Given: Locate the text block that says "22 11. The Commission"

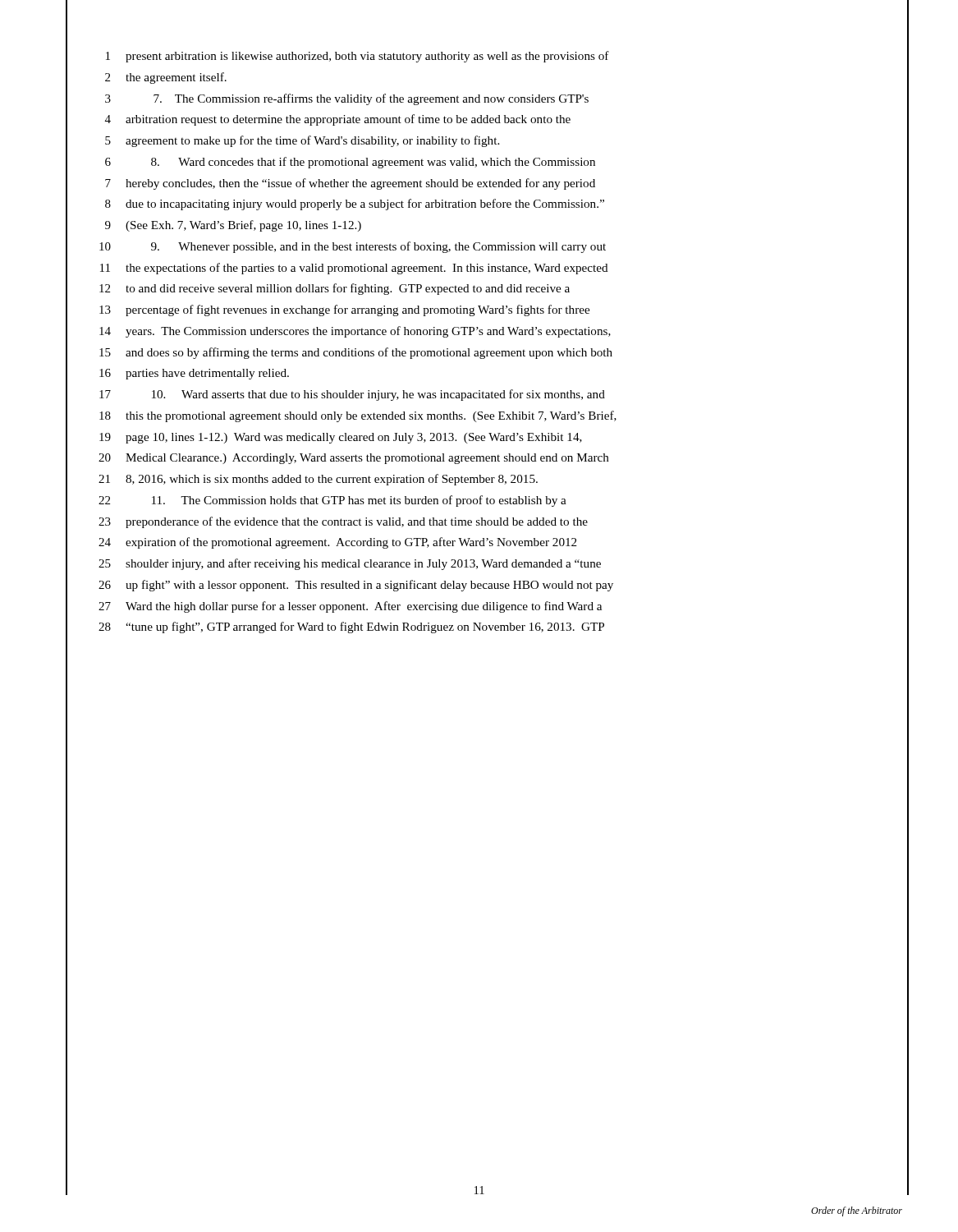Looking at the screenshot, I should pyautogui.click(x=488, y=500).
